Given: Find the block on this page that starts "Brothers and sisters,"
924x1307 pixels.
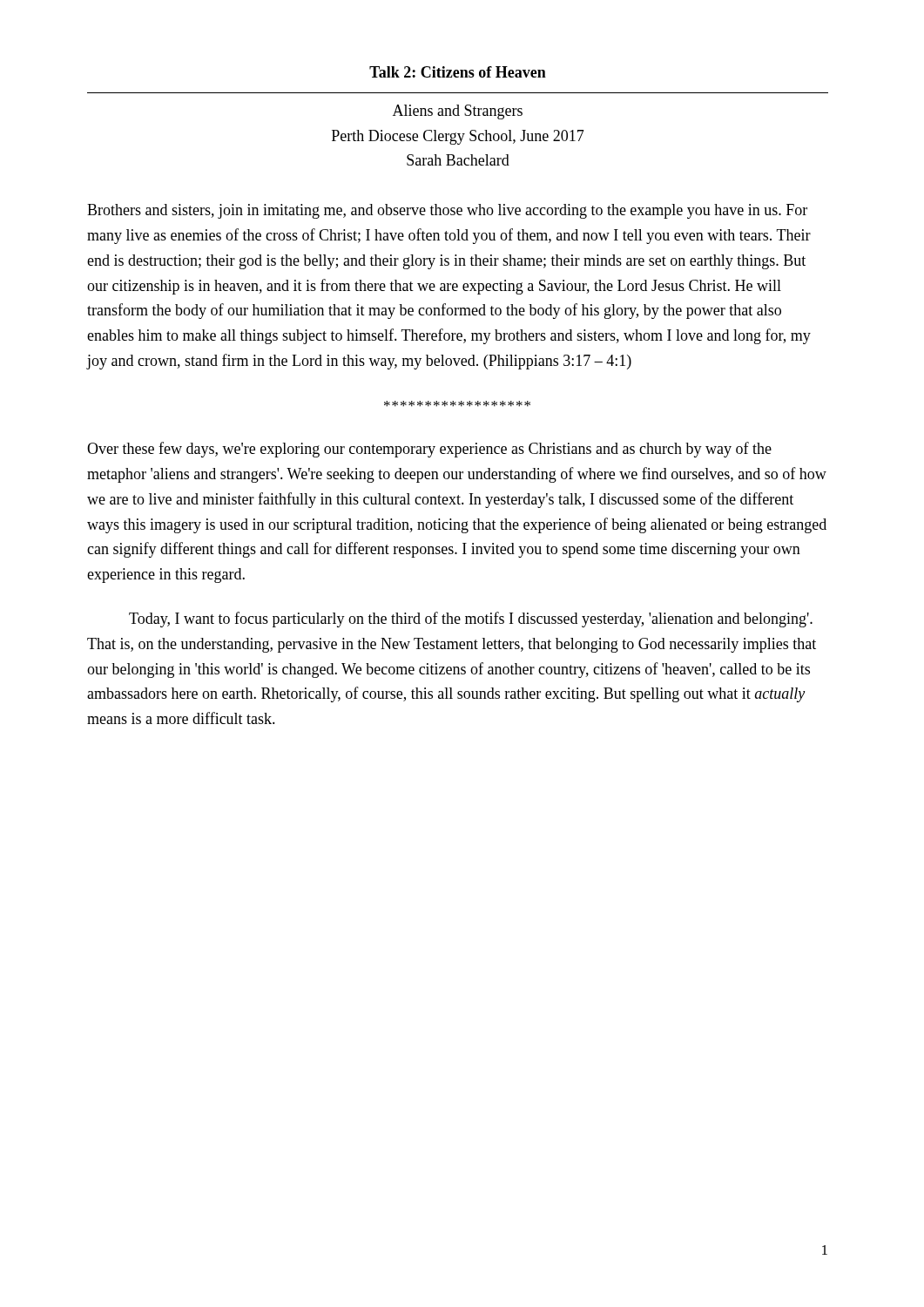Looking at the screenshot, I should (x=449, y=286).
